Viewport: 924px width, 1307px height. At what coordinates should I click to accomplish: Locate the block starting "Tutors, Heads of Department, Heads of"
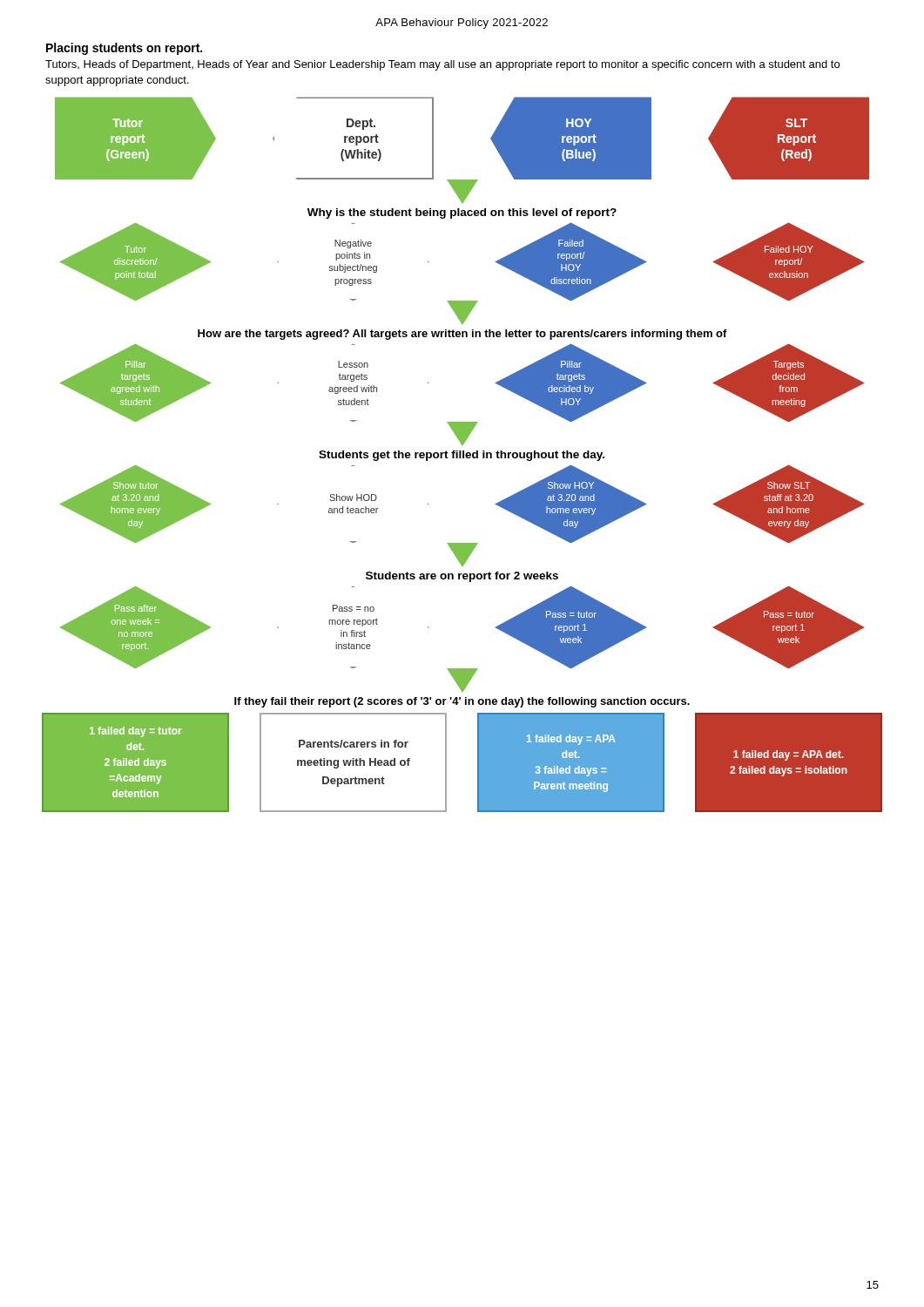[443, 72]
